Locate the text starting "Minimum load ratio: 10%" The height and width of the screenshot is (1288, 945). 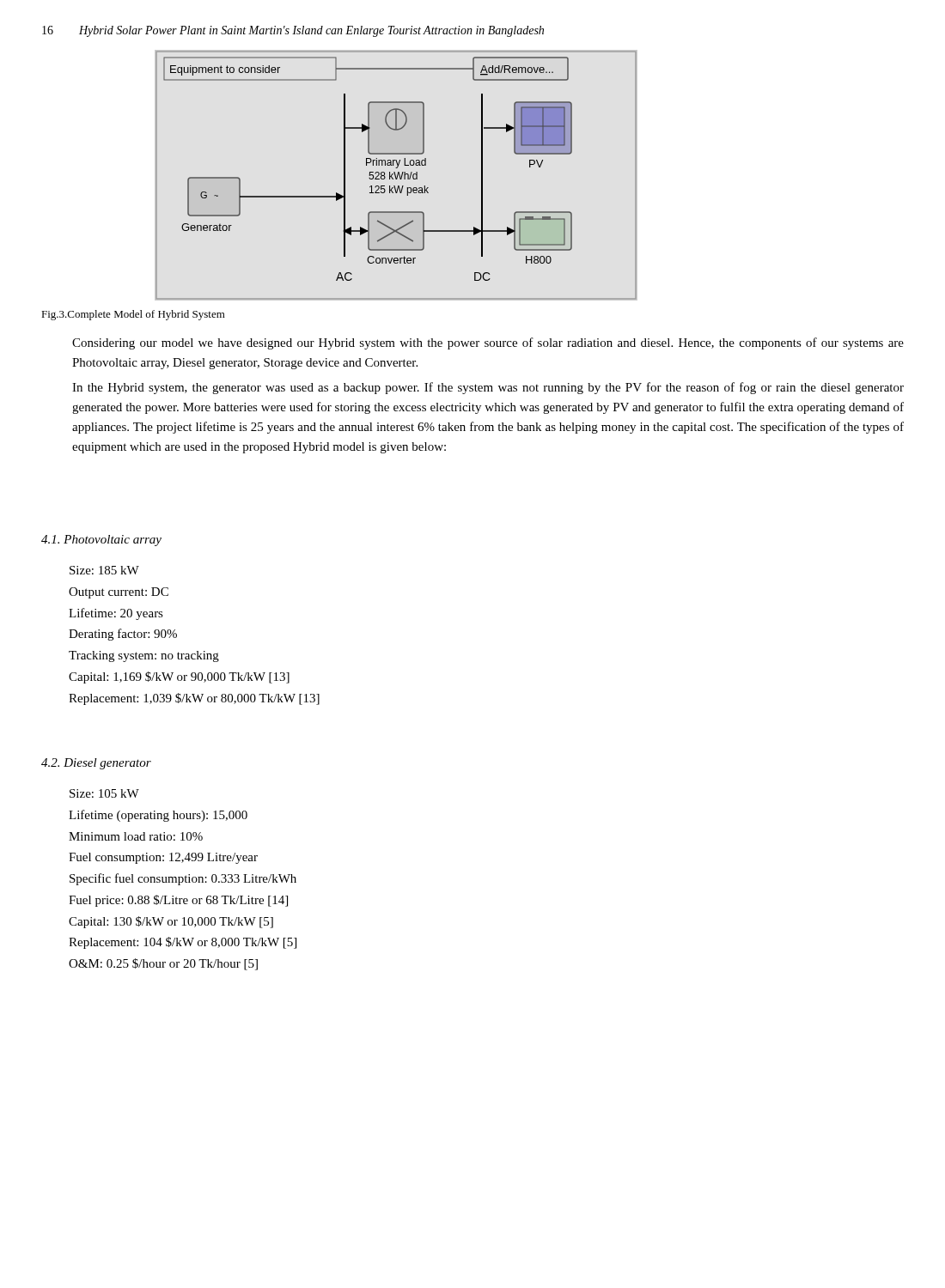pyautogui.click(x=136, y=836)
